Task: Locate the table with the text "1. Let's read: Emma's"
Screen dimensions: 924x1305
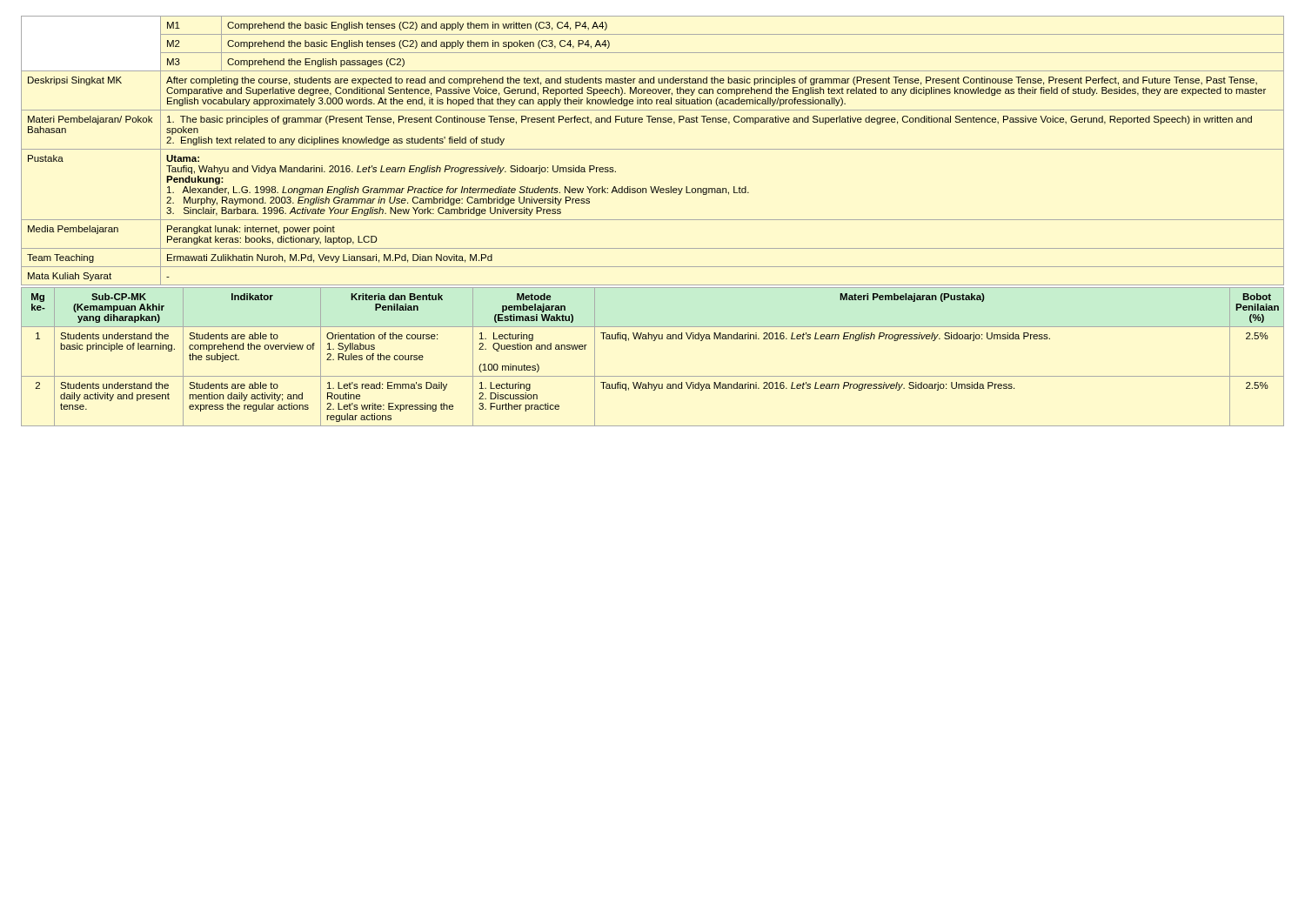Action: coord(652,357)
